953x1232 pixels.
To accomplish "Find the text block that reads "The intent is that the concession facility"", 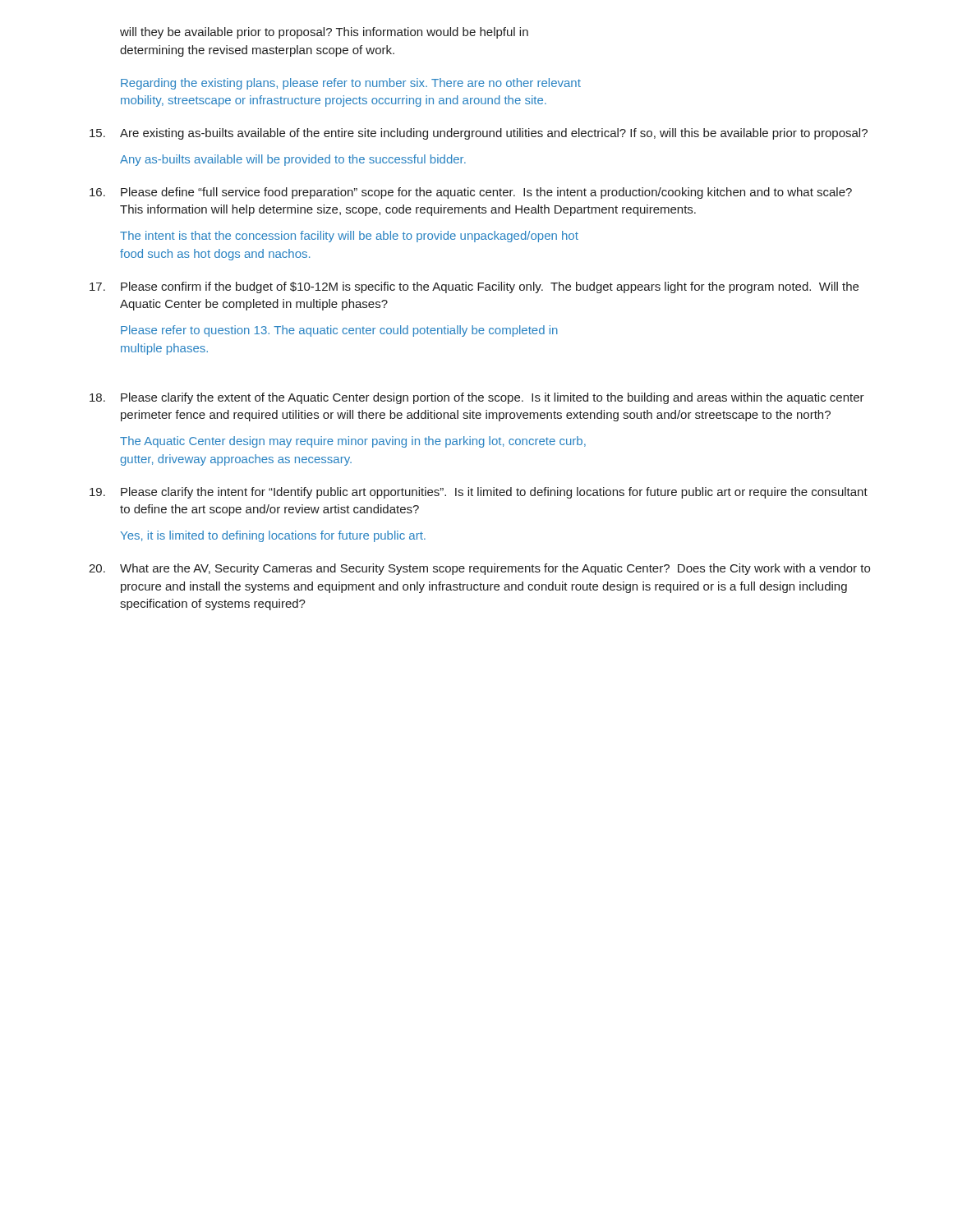I will point(349,244).
